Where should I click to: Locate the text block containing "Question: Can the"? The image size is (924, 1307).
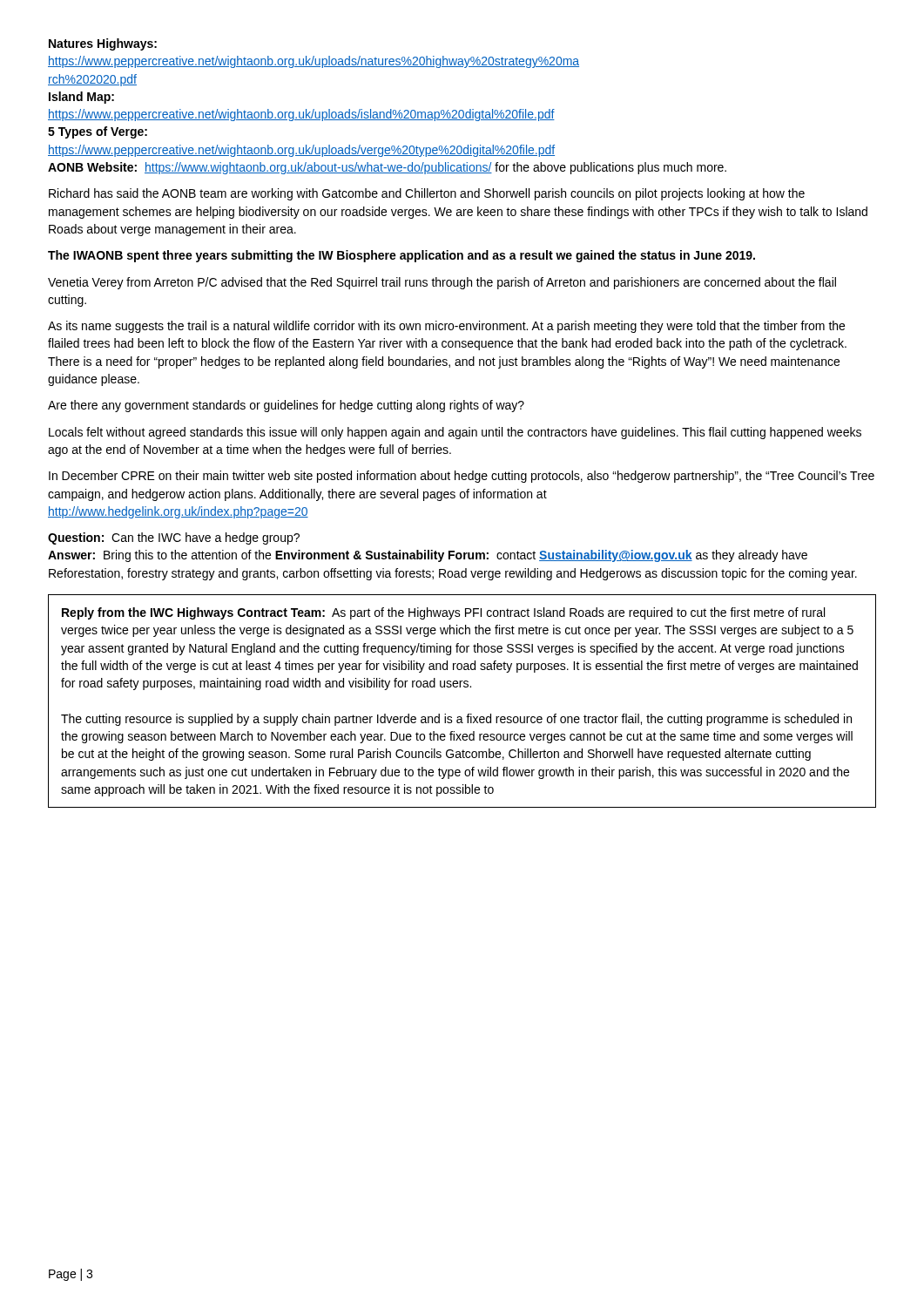(453, 555)
